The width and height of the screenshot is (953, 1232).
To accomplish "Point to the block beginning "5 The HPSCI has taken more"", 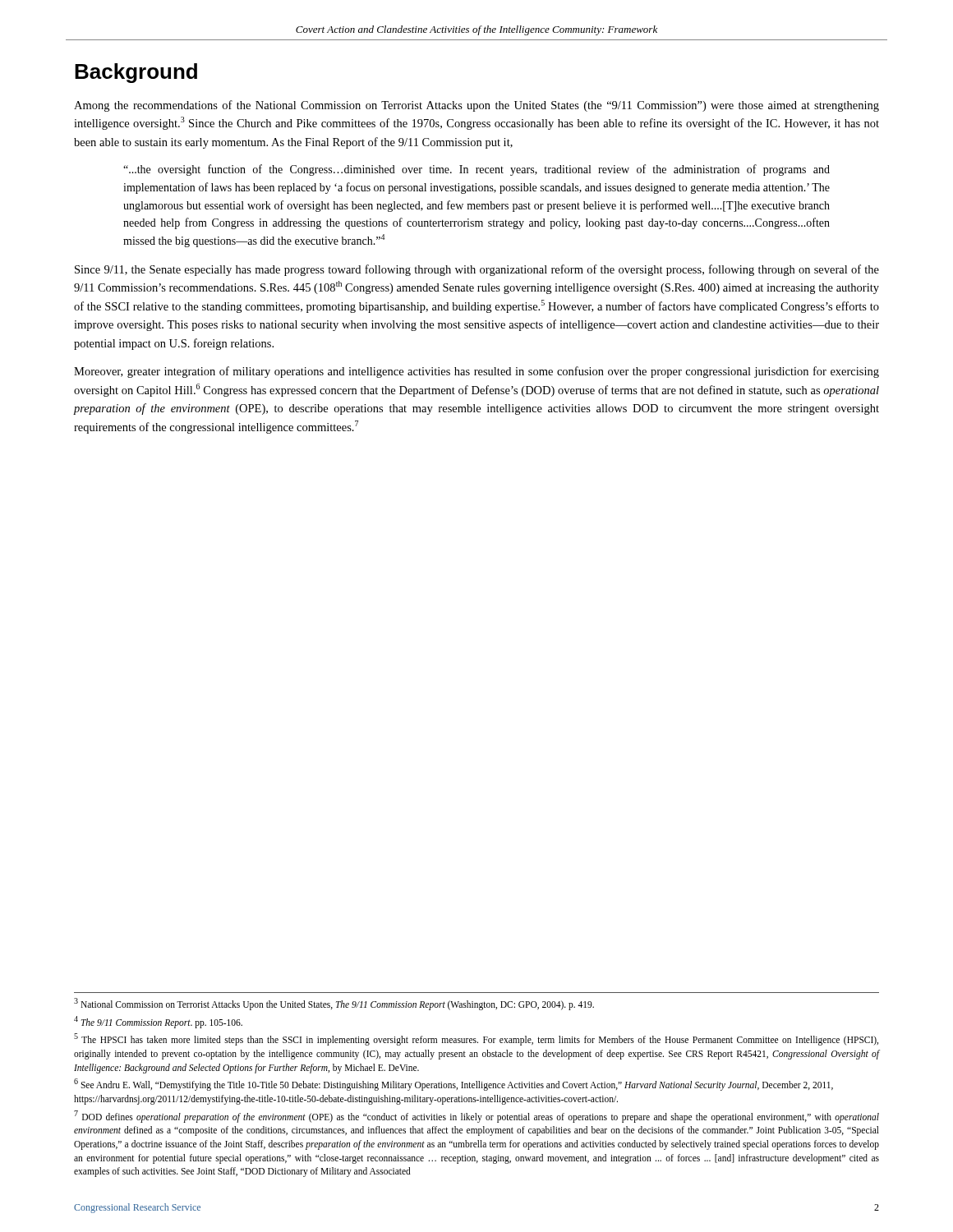I will [x=476, y=1053].
